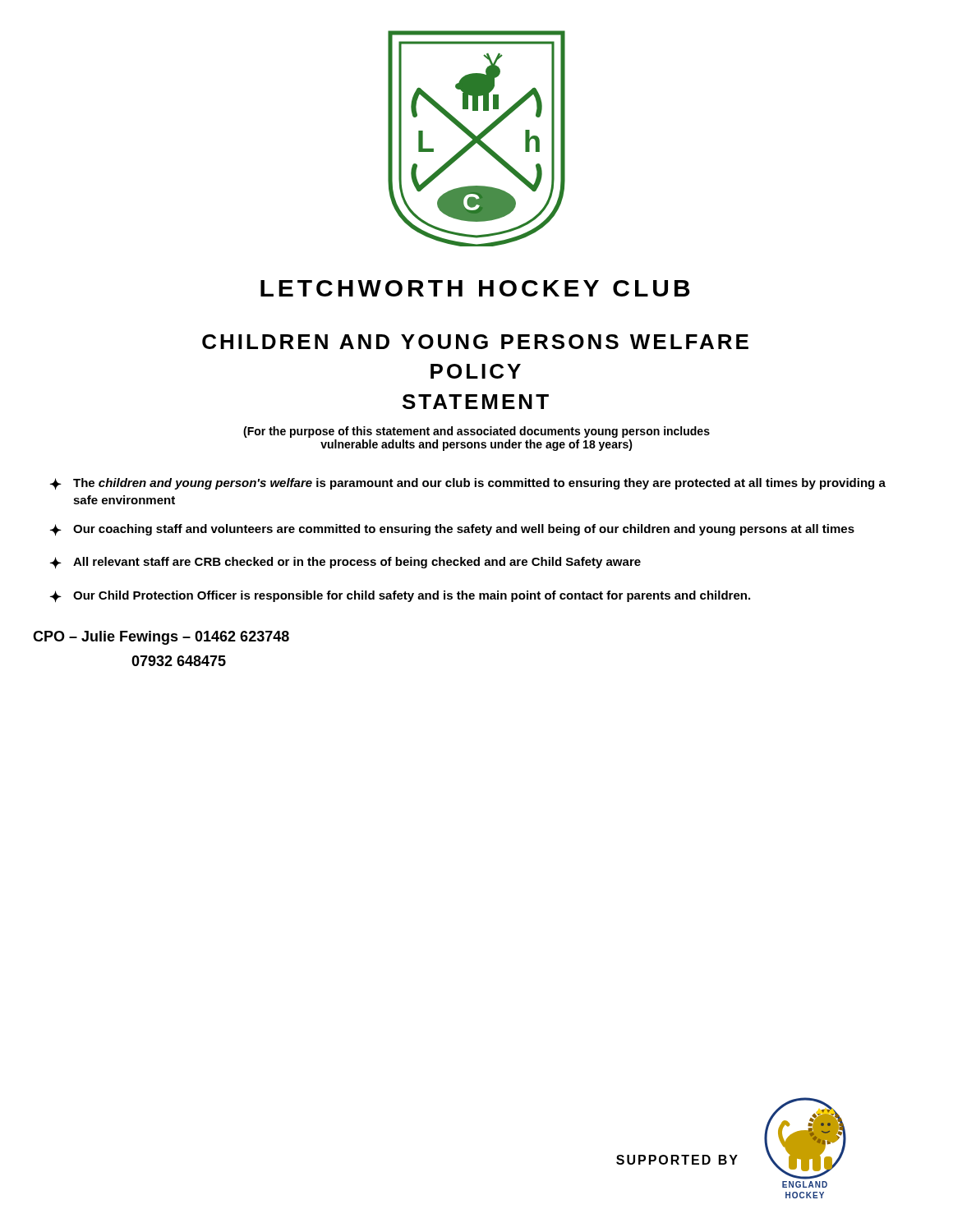Image resolution: width=953 pixels, height=1232 pixels.
Task: Click the passage that begins "✦ All relevant staff are CRB checked or"
Action: click(345, 564)
